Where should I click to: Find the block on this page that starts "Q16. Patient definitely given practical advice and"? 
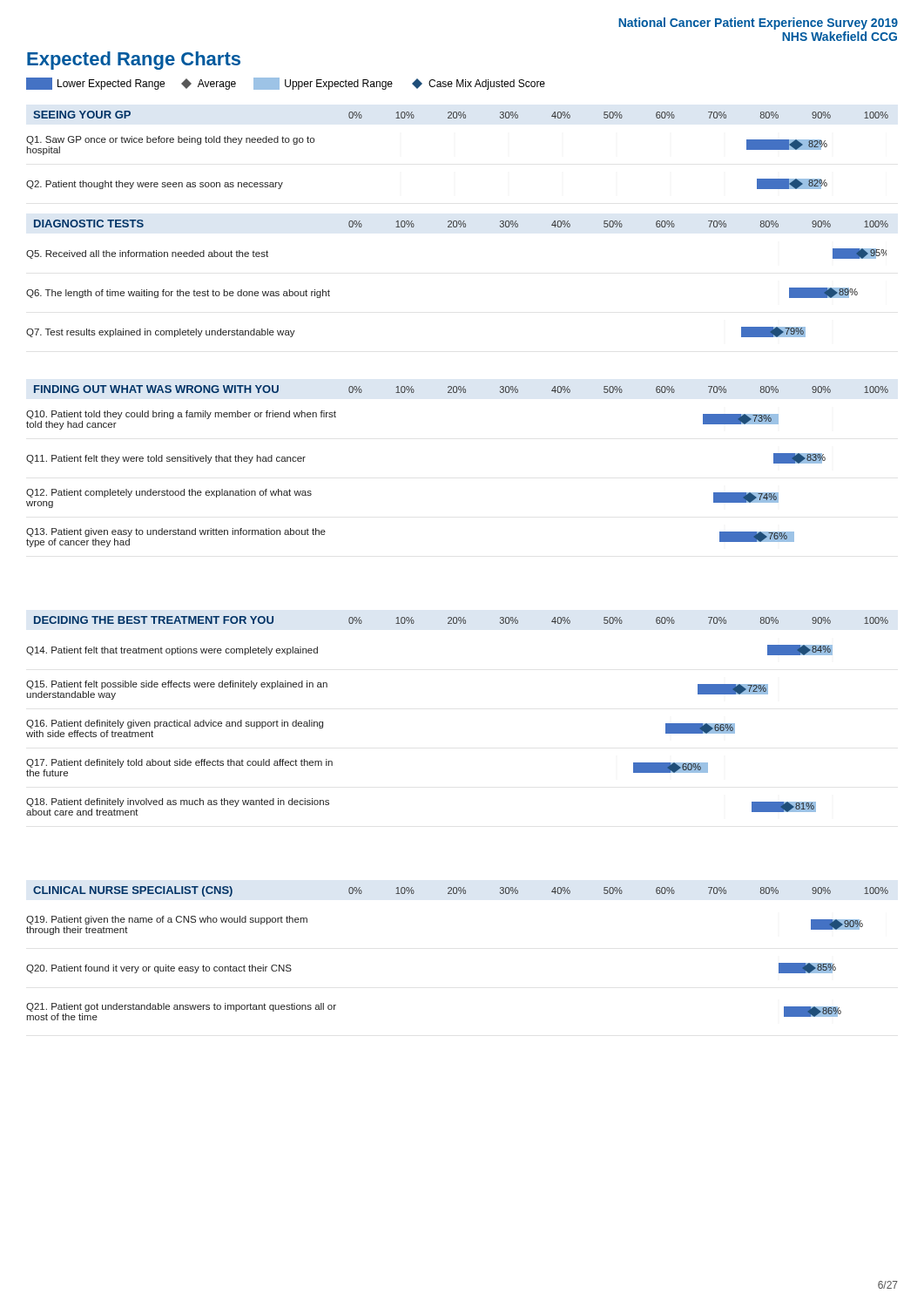pos(166,726)
